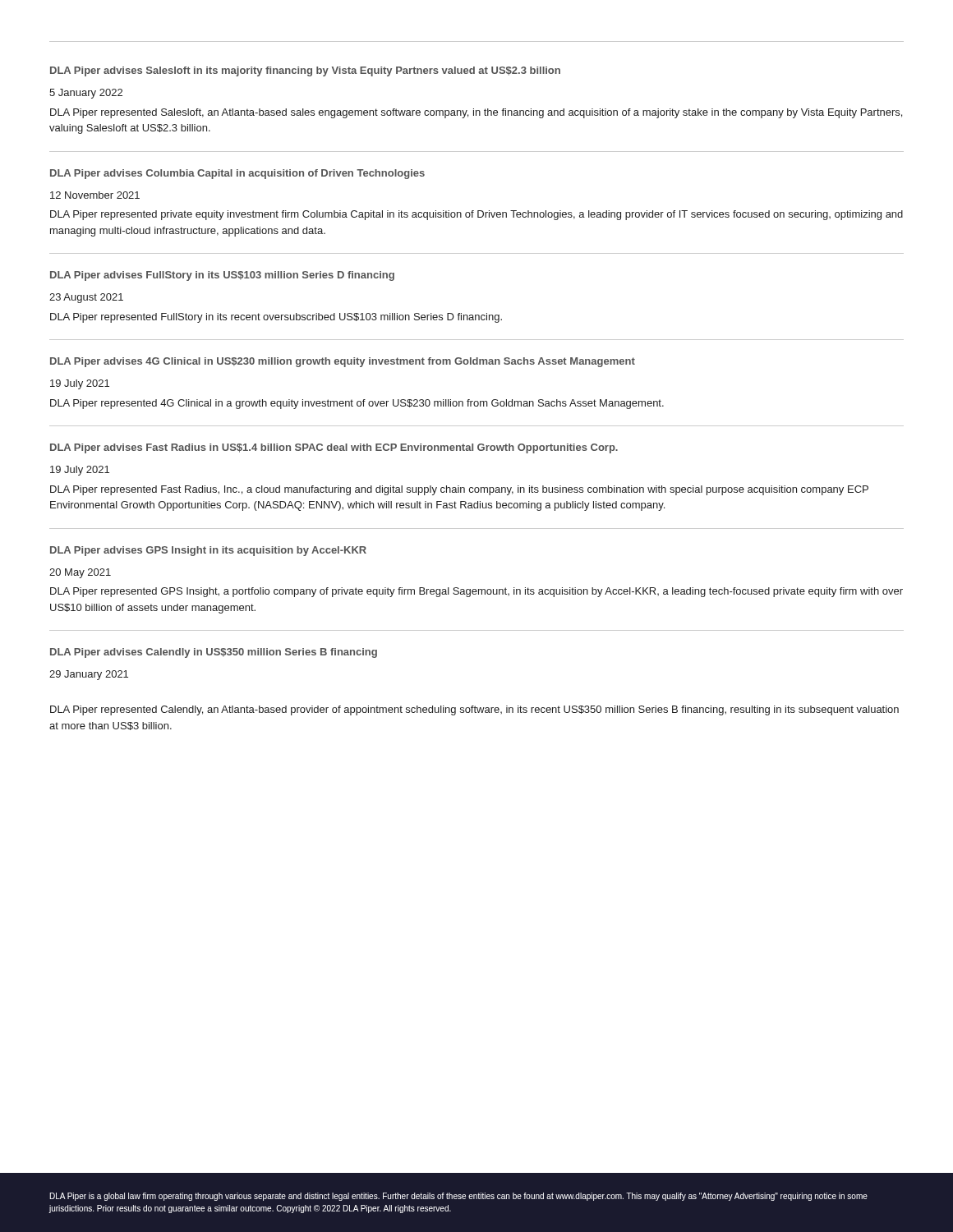Locate the text block that says "5 January 2022 DLA Piper represented"

pos(476,109)
